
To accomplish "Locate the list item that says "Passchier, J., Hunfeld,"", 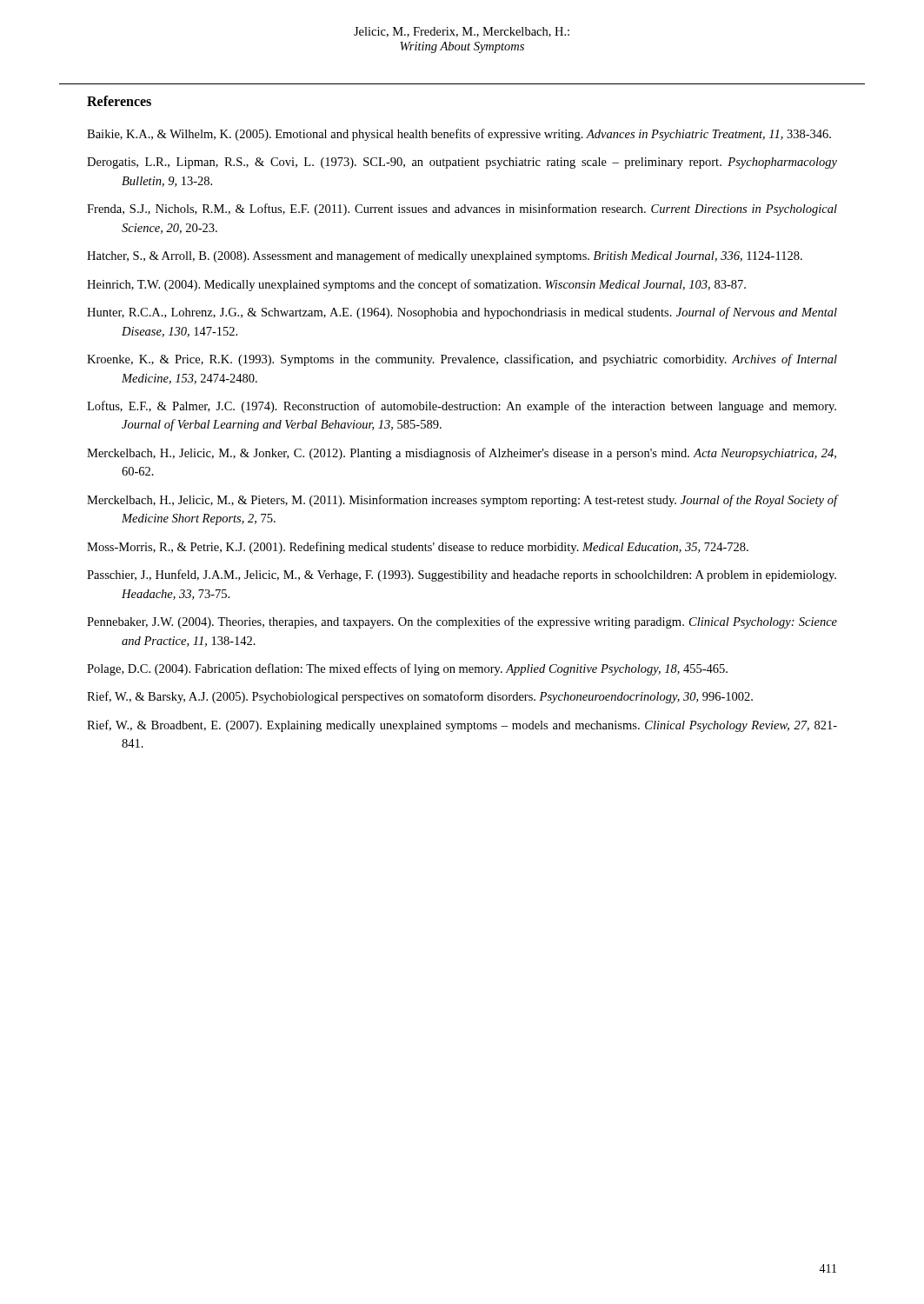I will tap(462, 584).
